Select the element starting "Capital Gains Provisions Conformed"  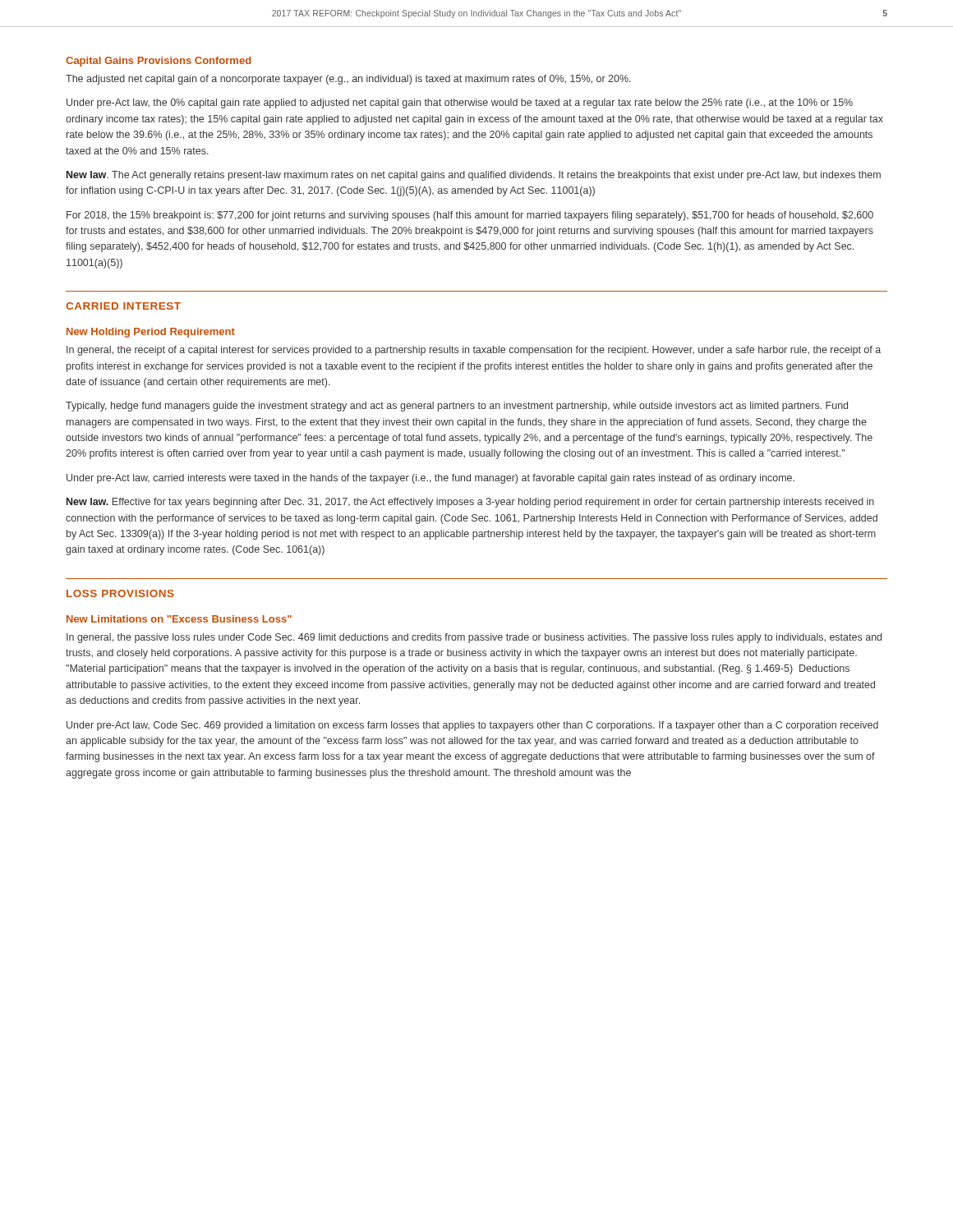tap(159, 60)
